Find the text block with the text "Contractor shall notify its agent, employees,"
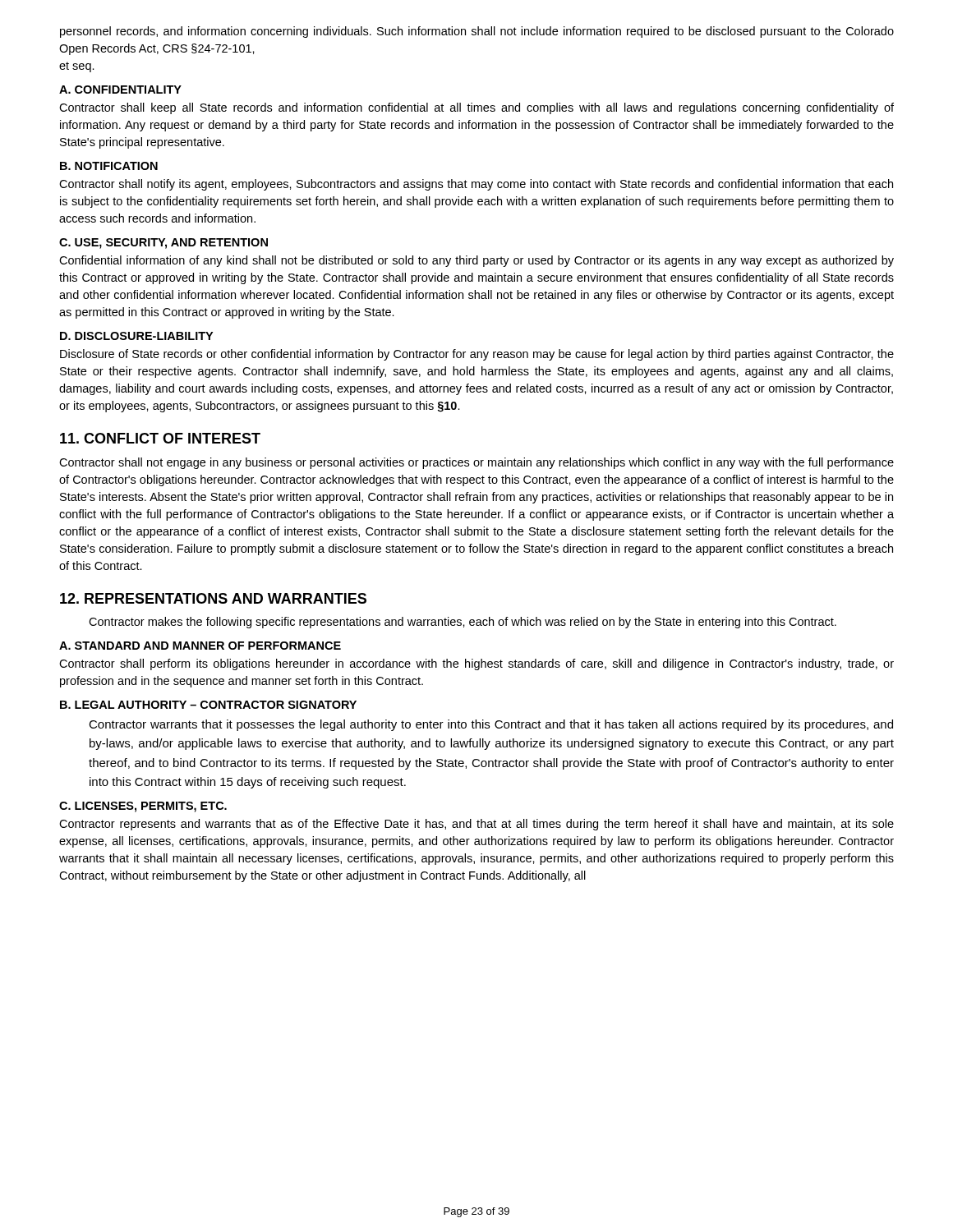Image resolution: width=953 pixels, height=1232 pixels. pyautogui.click(x=476, y=202)
